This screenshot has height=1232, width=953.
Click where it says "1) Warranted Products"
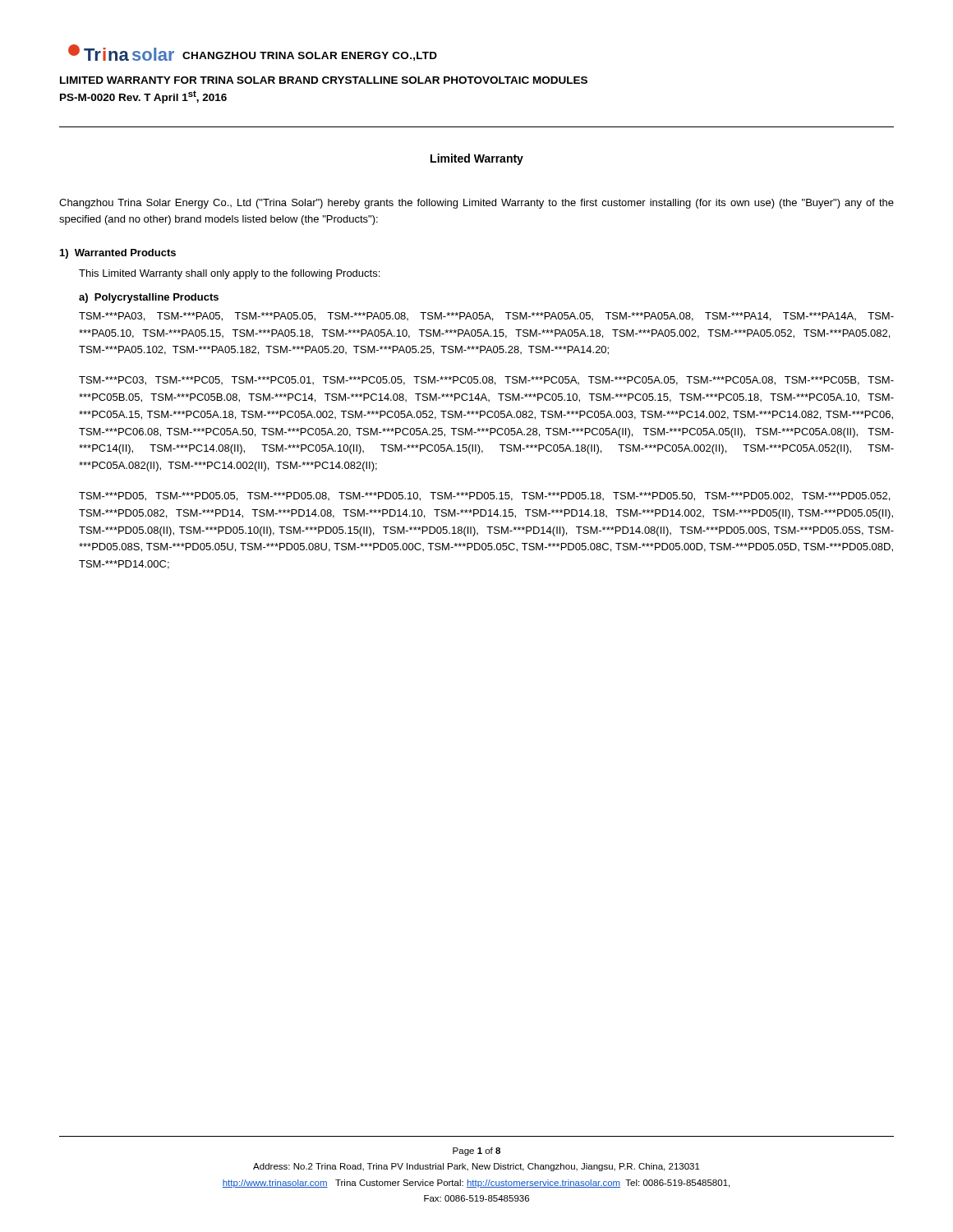tap(118, 253)
